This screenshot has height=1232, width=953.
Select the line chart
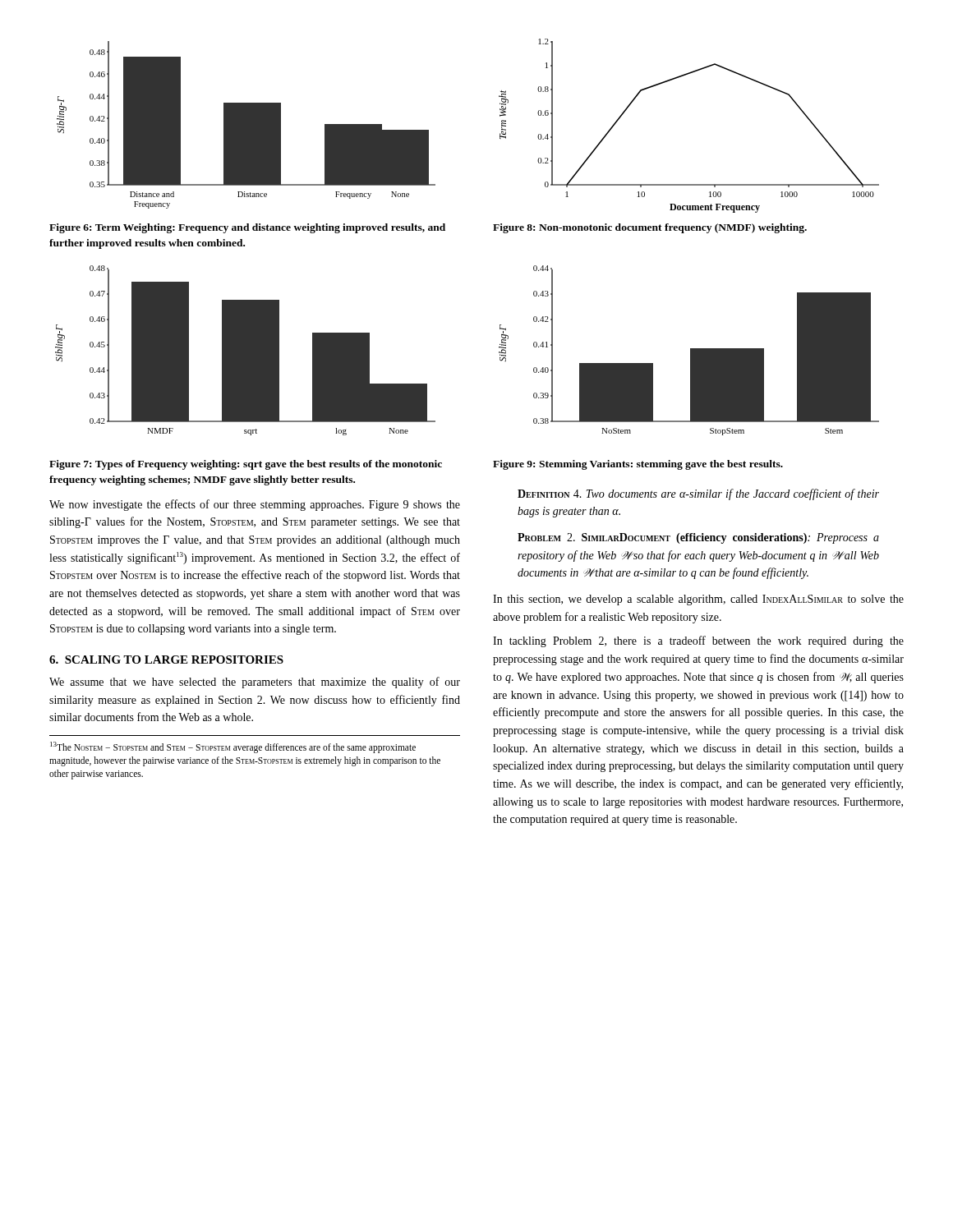click(x=698, y=125)
